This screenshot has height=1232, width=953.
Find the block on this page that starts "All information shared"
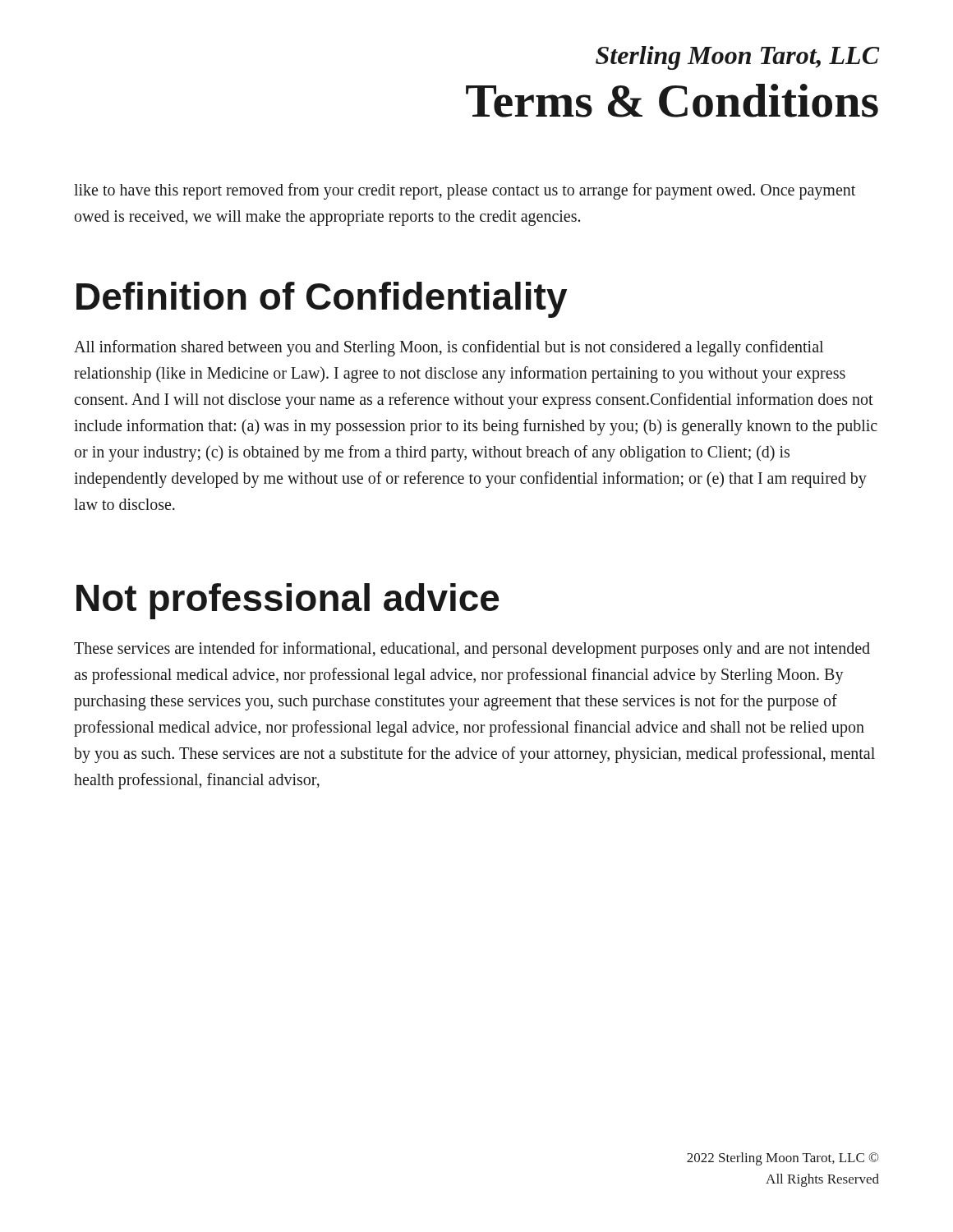click(476, 425)
